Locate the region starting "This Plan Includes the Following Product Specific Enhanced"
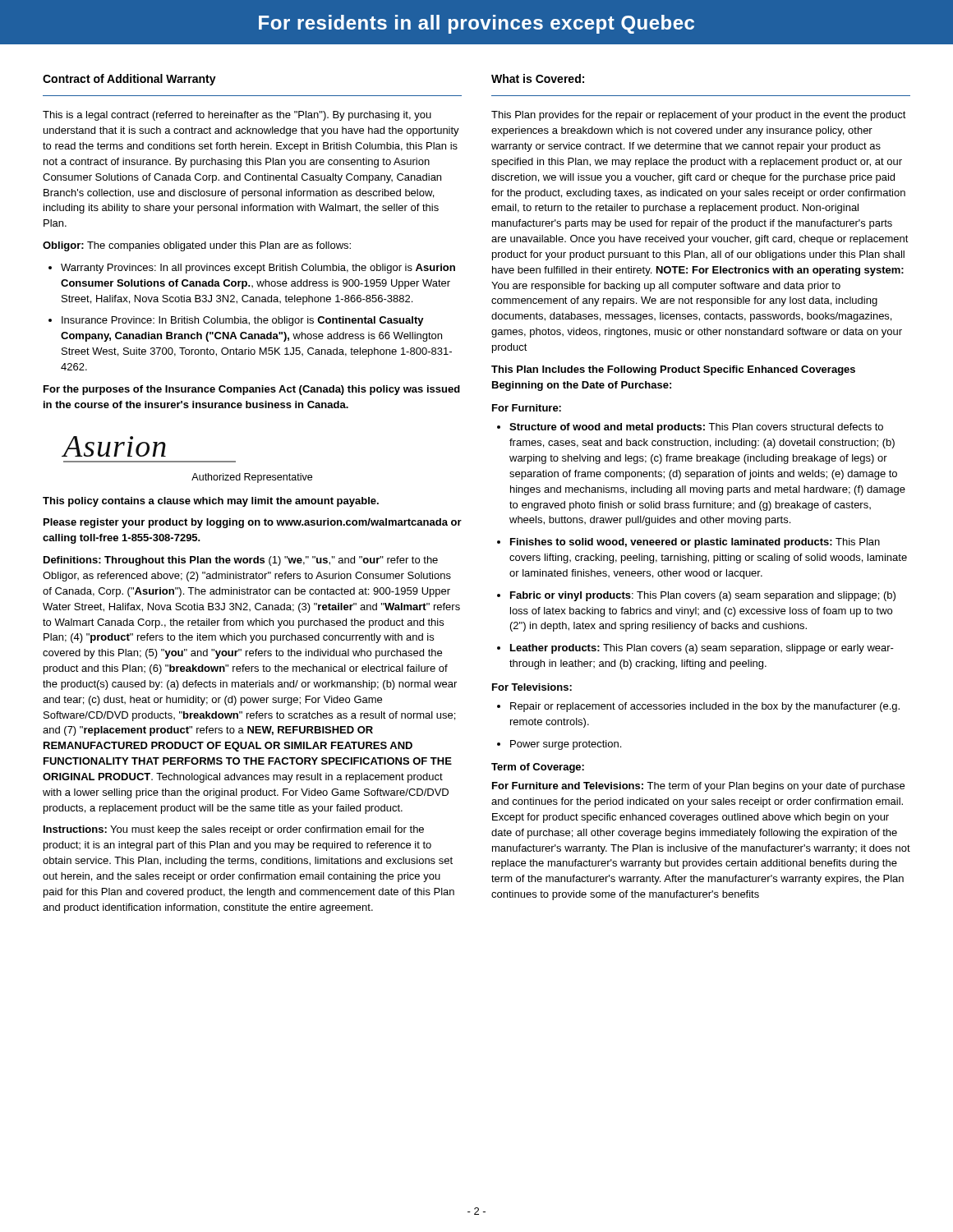Image resolution: width=953 pixels, height=1232 pixels. [701, 378]
